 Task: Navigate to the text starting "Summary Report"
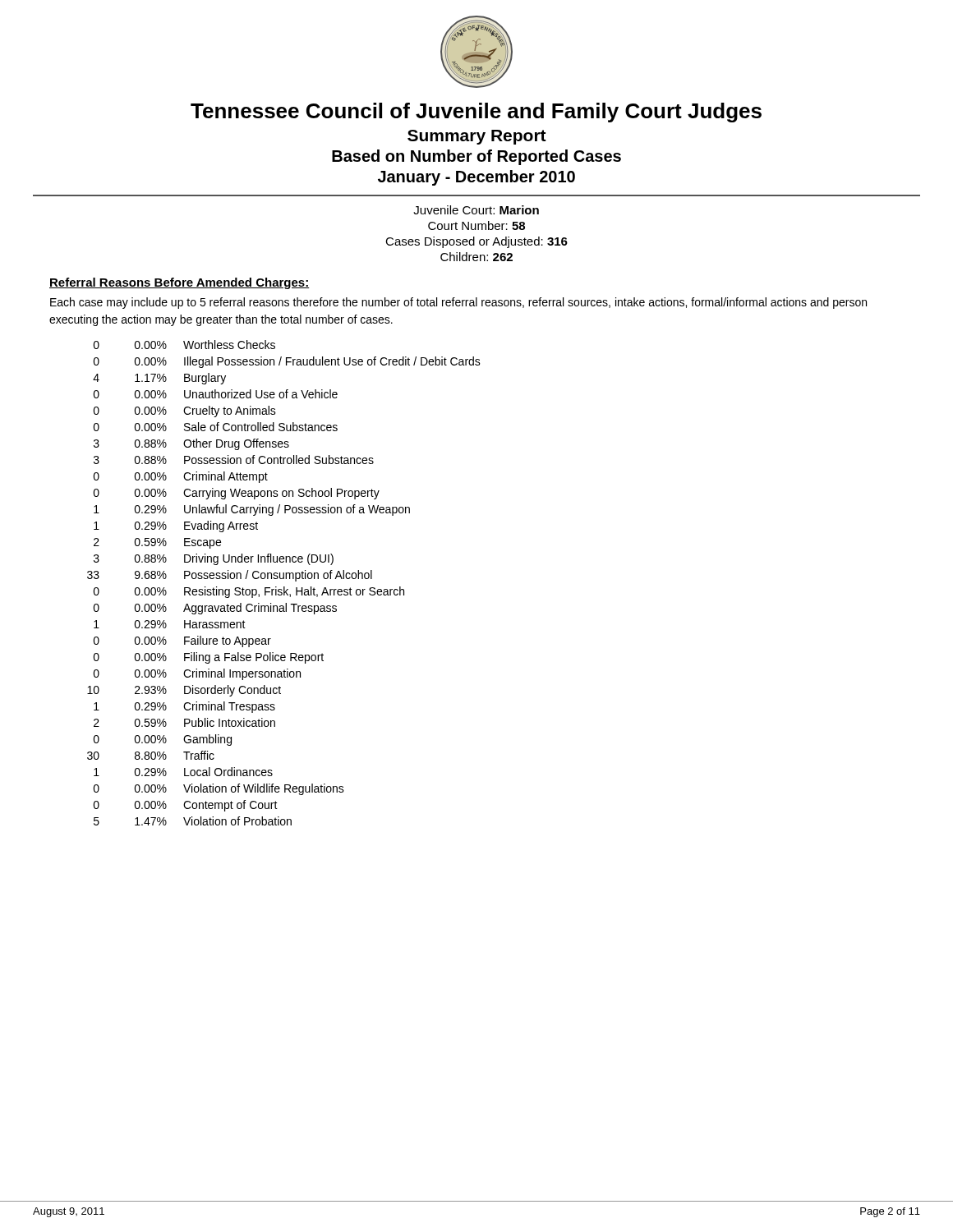pos(476,135)
